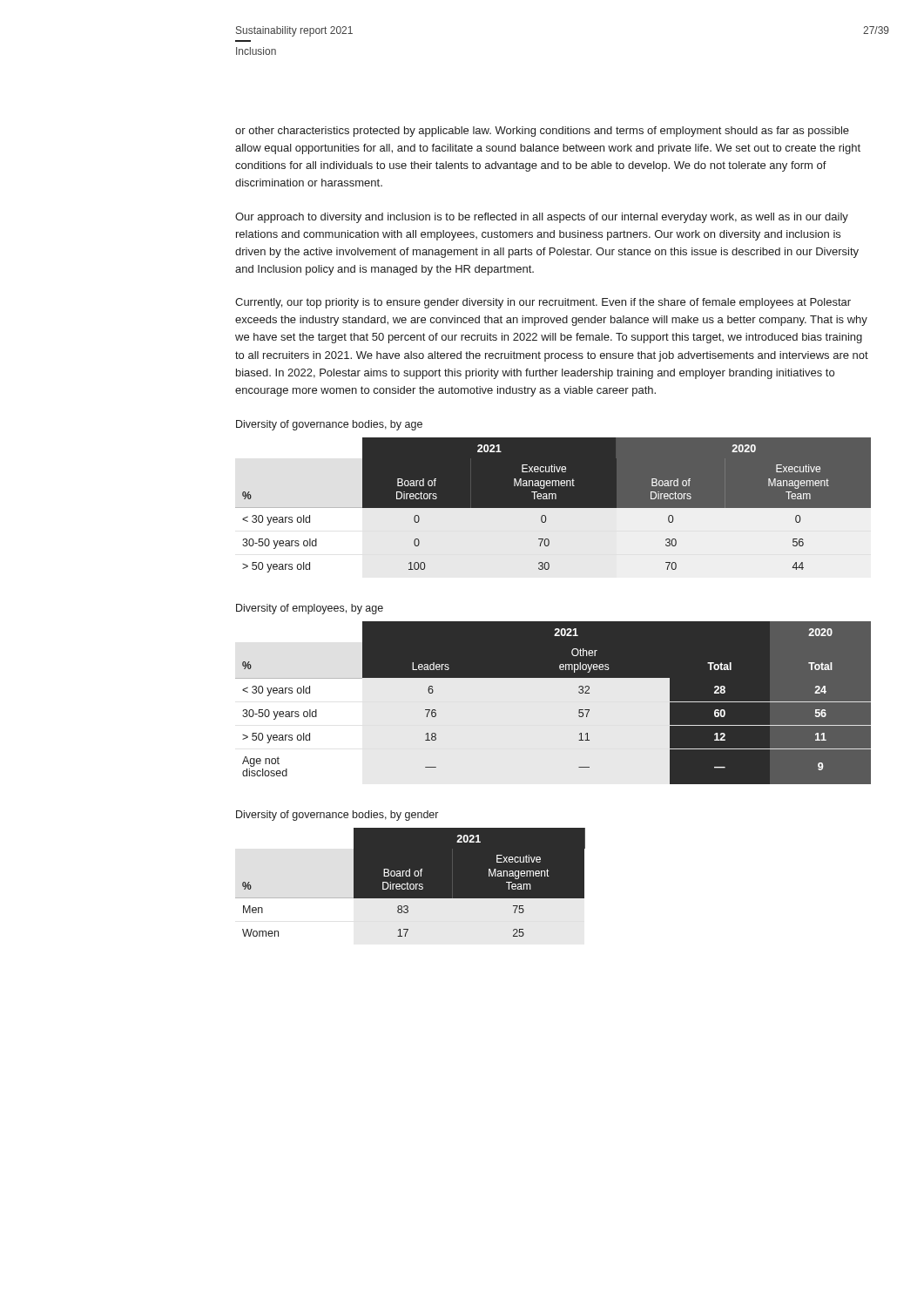Image resolution: width=924 pixels, height=1307 pixels.
Task: Point to the block beginning "Currently, our top priority is to ensure"
Action: point(552,346)
